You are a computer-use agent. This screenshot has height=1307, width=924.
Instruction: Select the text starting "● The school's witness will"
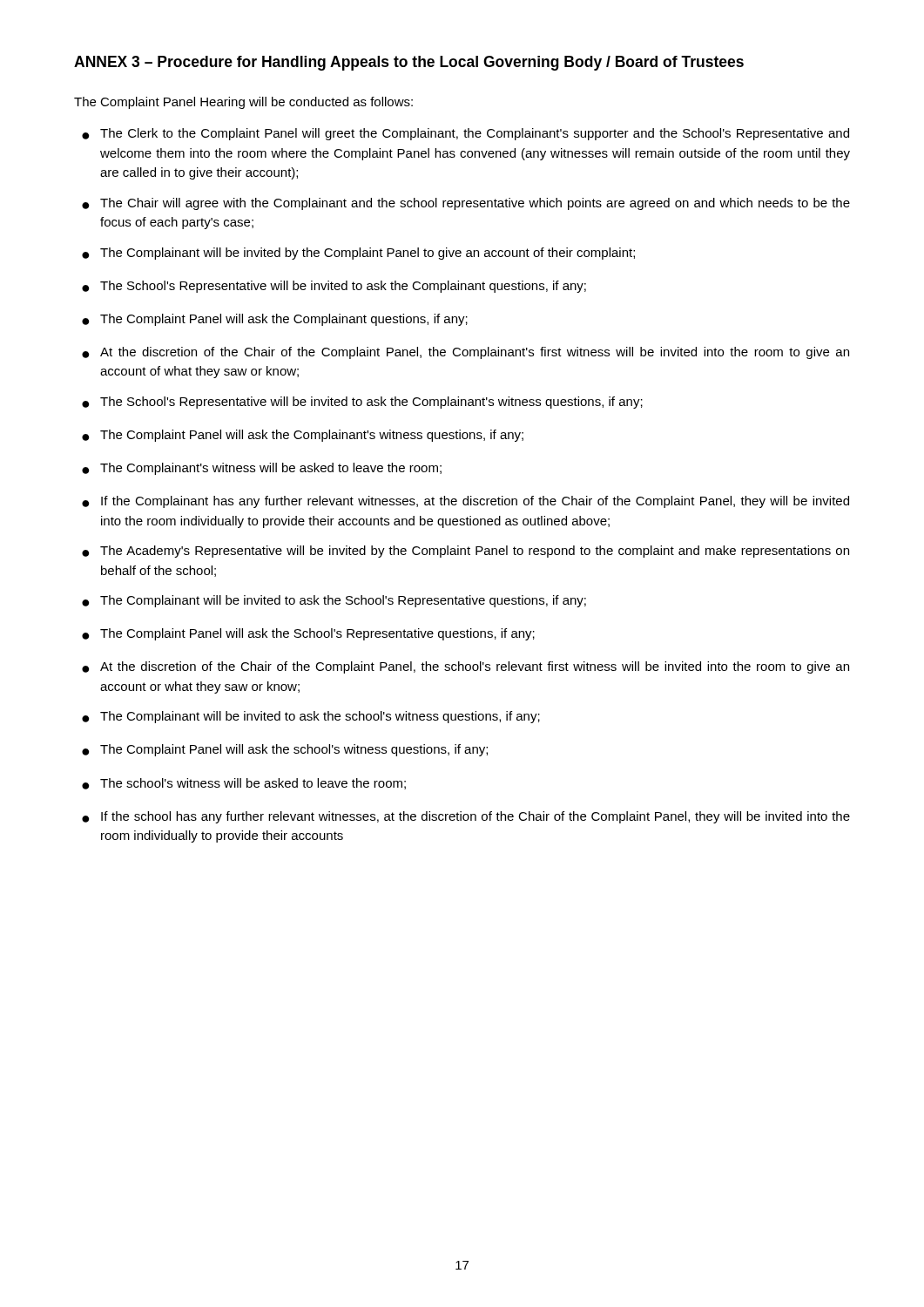click(244, 785)
